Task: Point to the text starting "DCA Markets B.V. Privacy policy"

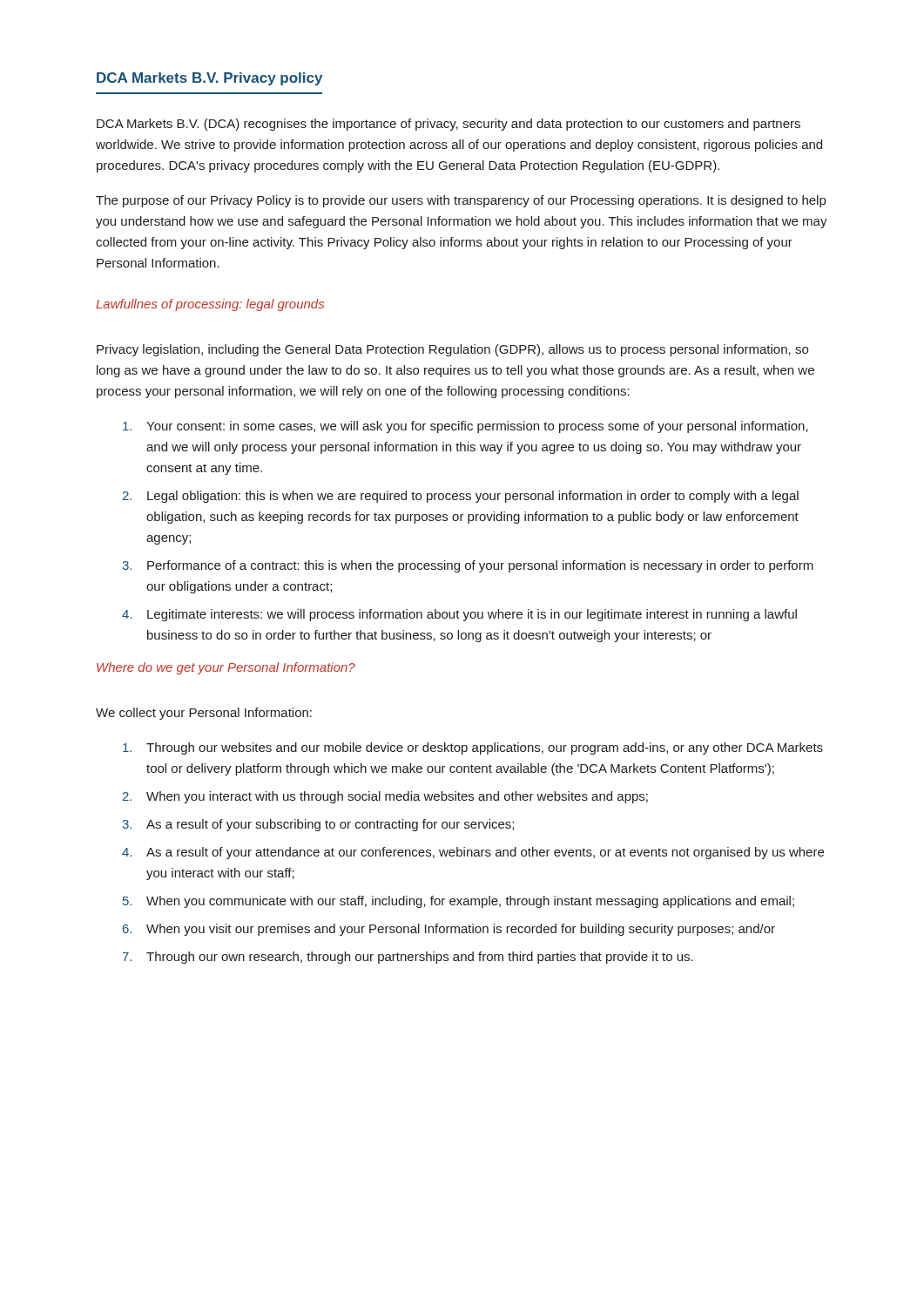Action: click(x=209, y=78)
